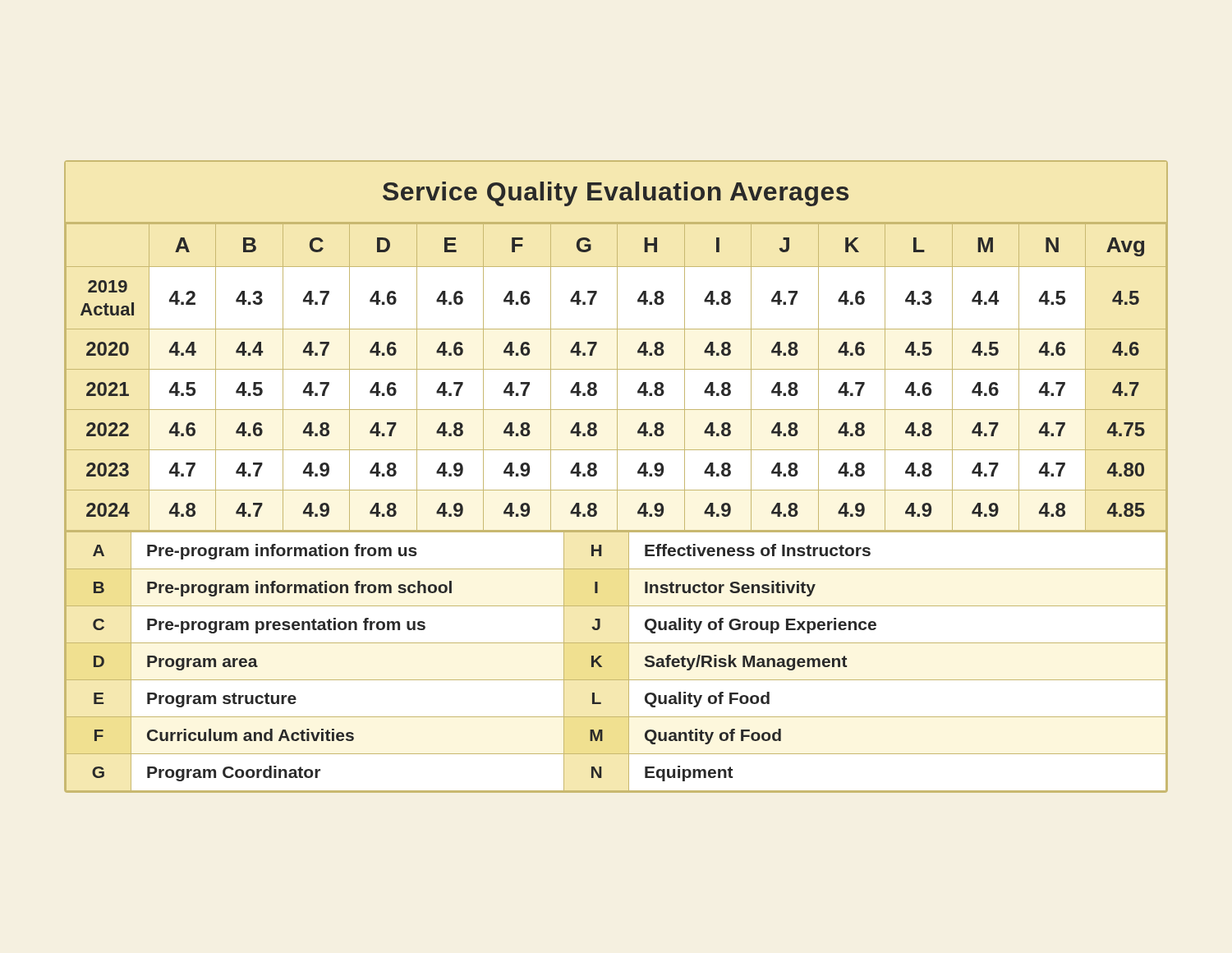Viewport: 1232px width, 953px height.
Task: Locate the table with the text "Avg"
Action: [x=616, y=377]
